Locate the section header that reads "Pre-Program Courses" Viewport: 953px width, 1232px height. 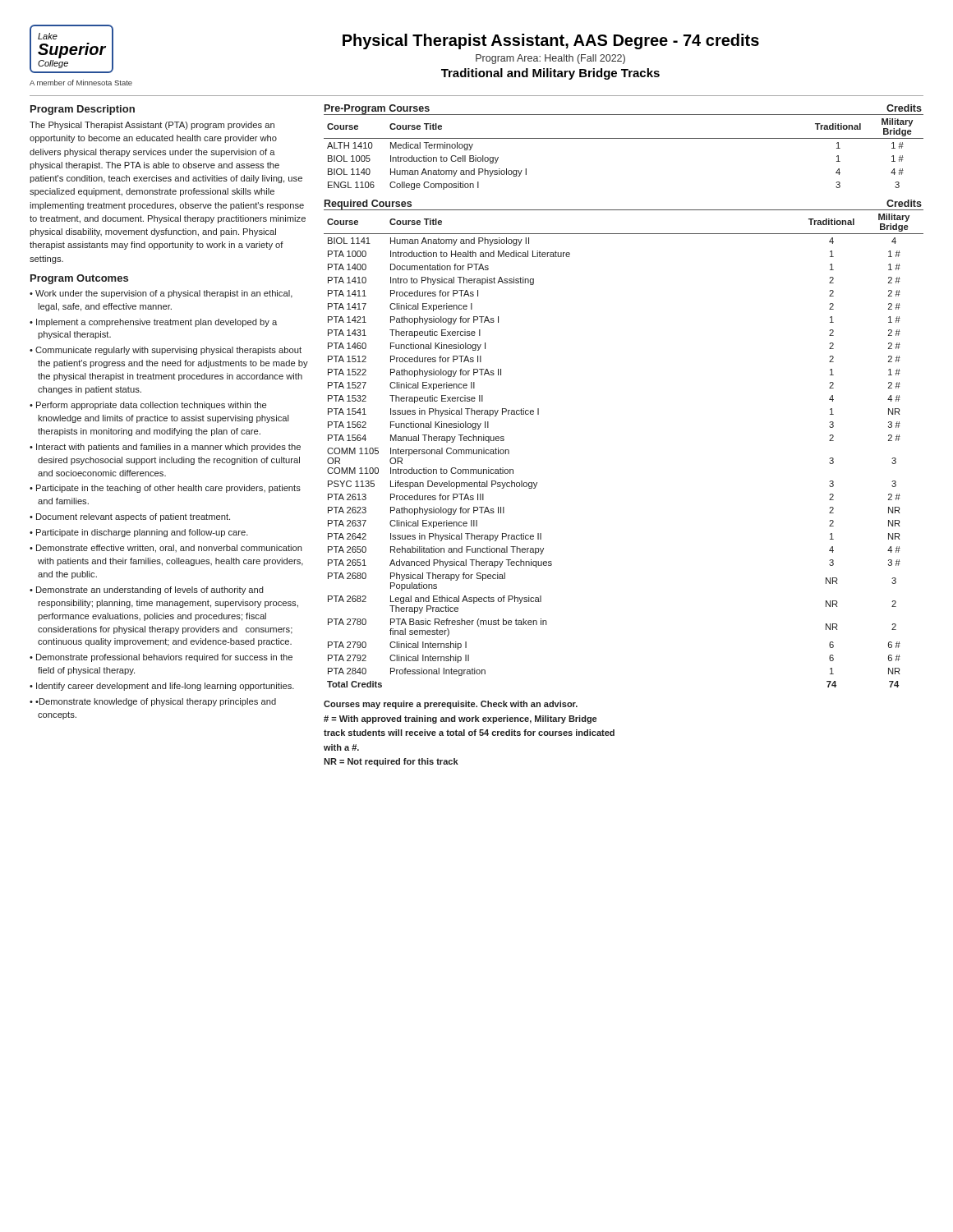tap(377, 109)
